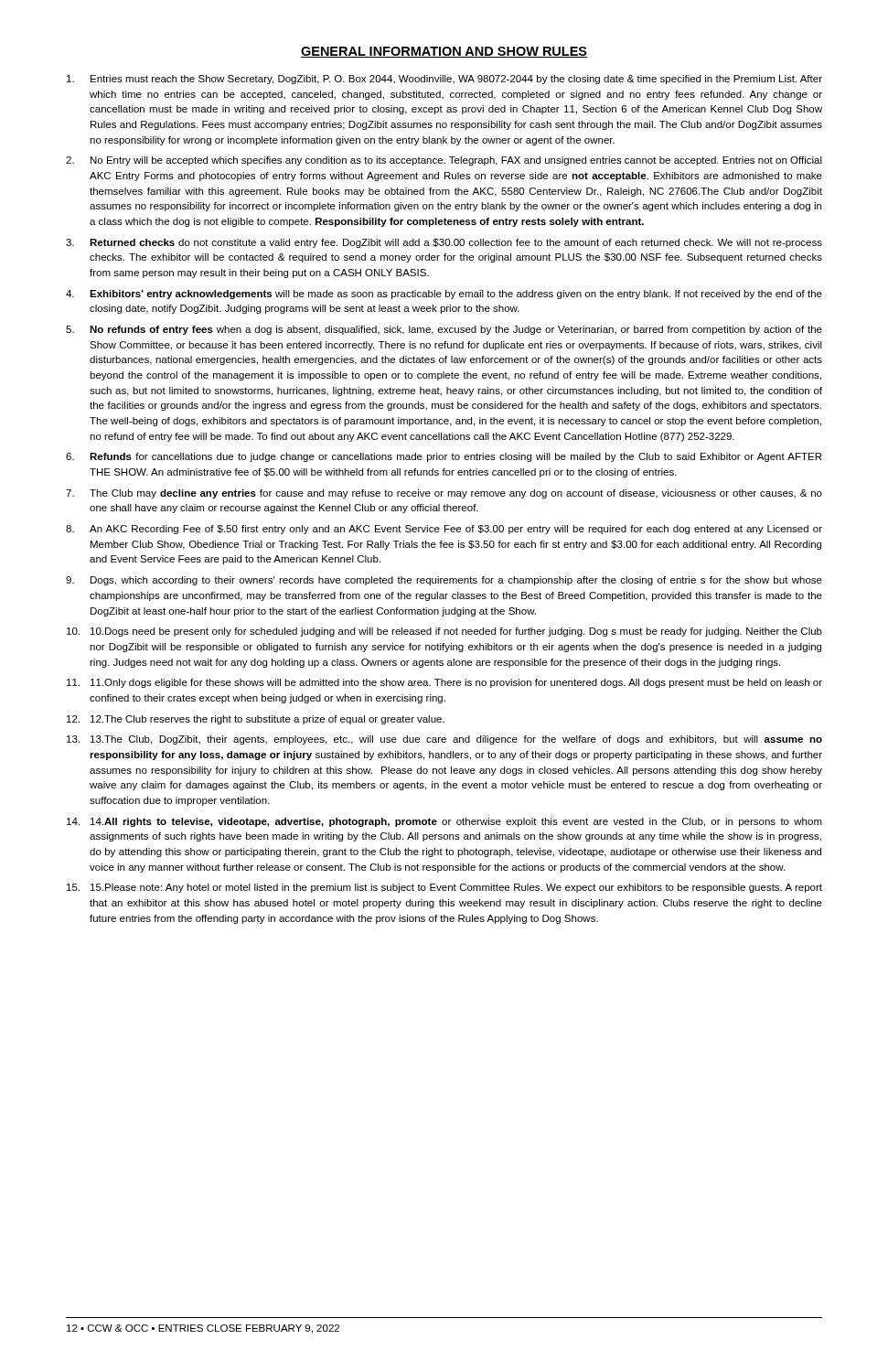Screen dimensions: 1372x888
Task: Find the block on this page that starts "11.Only dogs eligible for these"
Action: click(456, 690)
